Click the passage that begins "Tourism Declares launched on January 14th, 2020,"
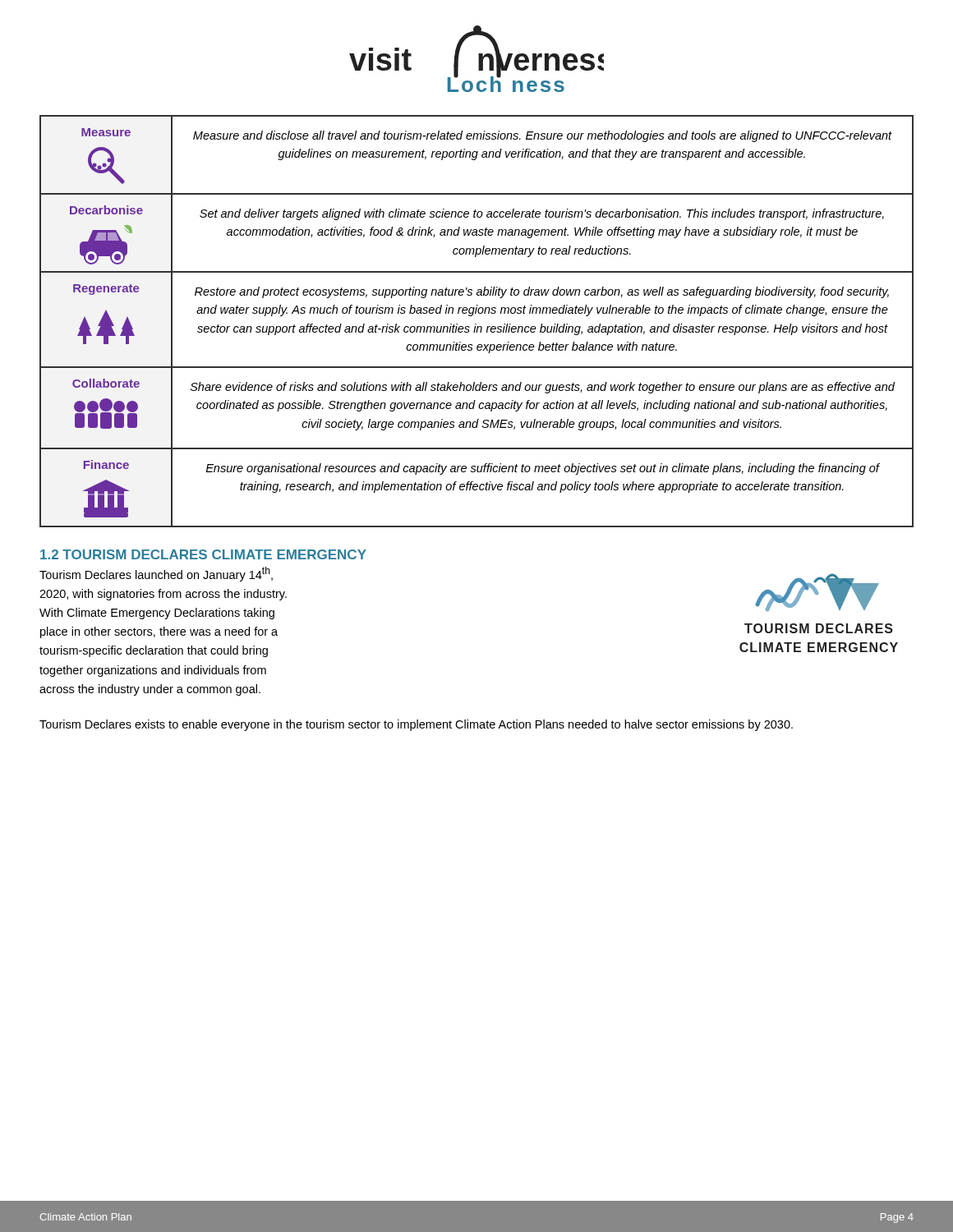This screenshot has height=1232, width=953. click(163, 630)
